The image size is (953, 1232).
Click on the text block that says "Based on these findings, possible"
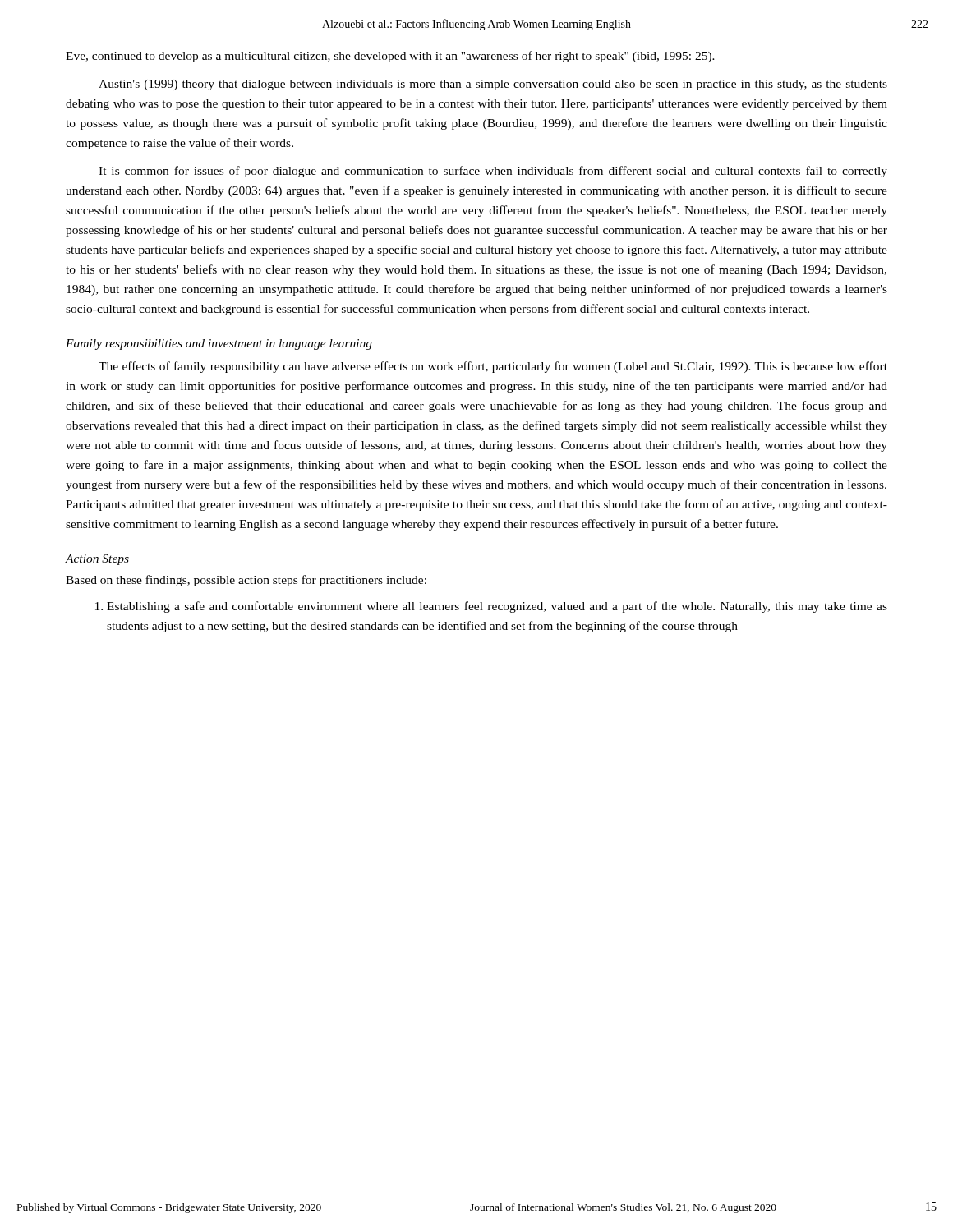246,581
